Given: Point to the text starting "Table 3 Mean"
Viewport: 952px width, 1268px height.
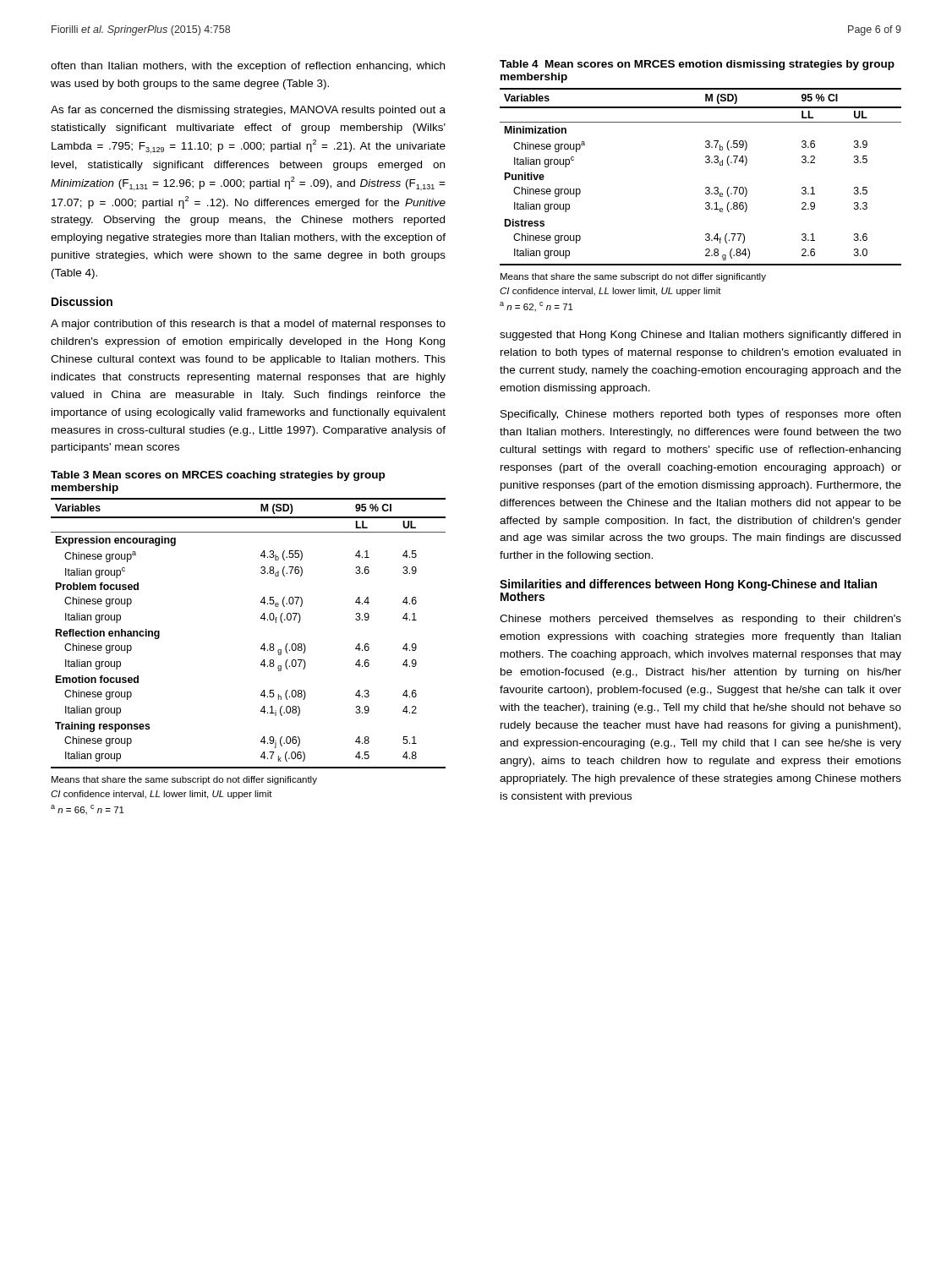Looking at the screenshot, I should [x=218, y=481].
